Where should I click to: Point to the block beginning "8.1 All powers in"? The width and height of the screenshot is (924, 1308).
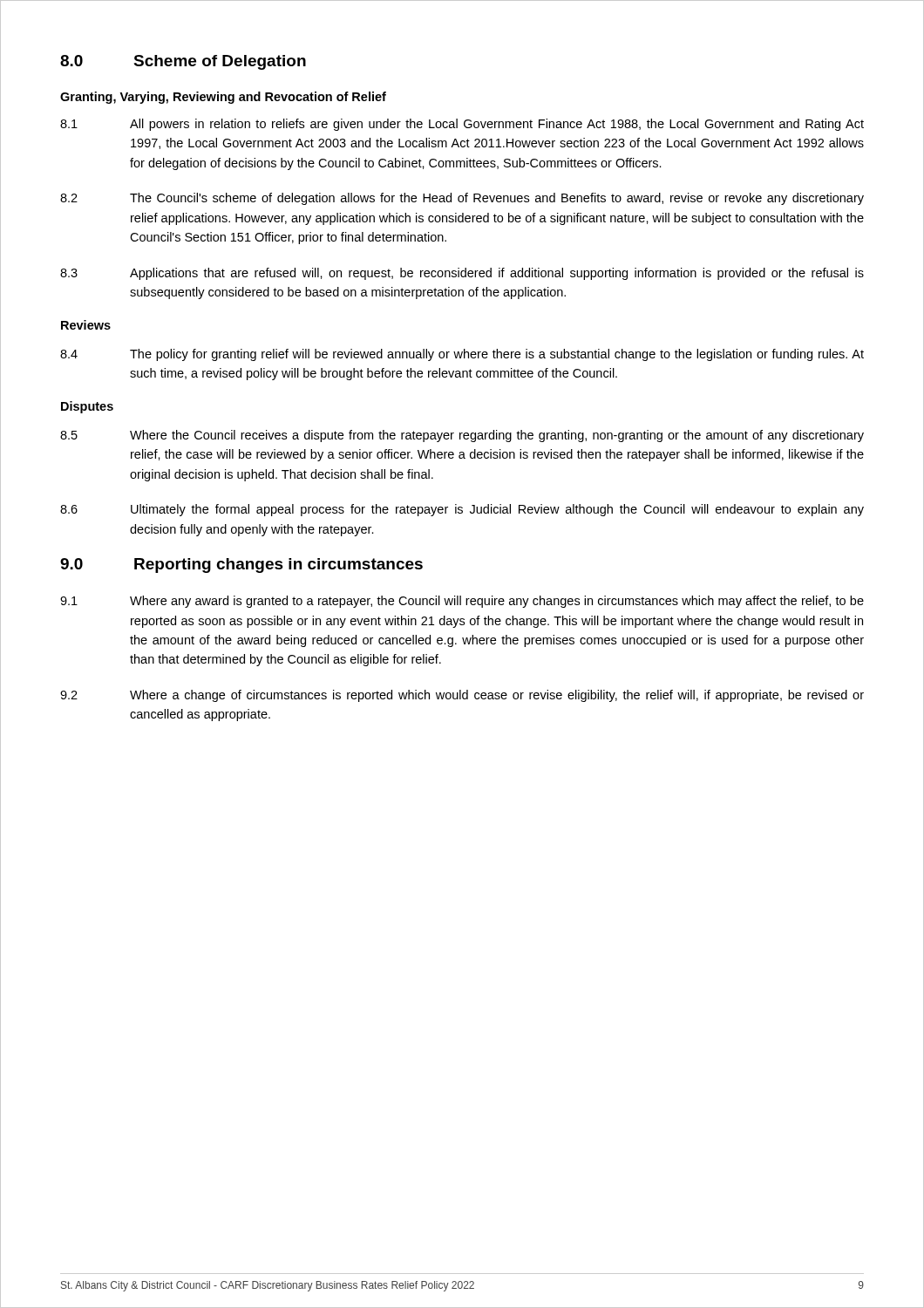(x=462, y=144)
